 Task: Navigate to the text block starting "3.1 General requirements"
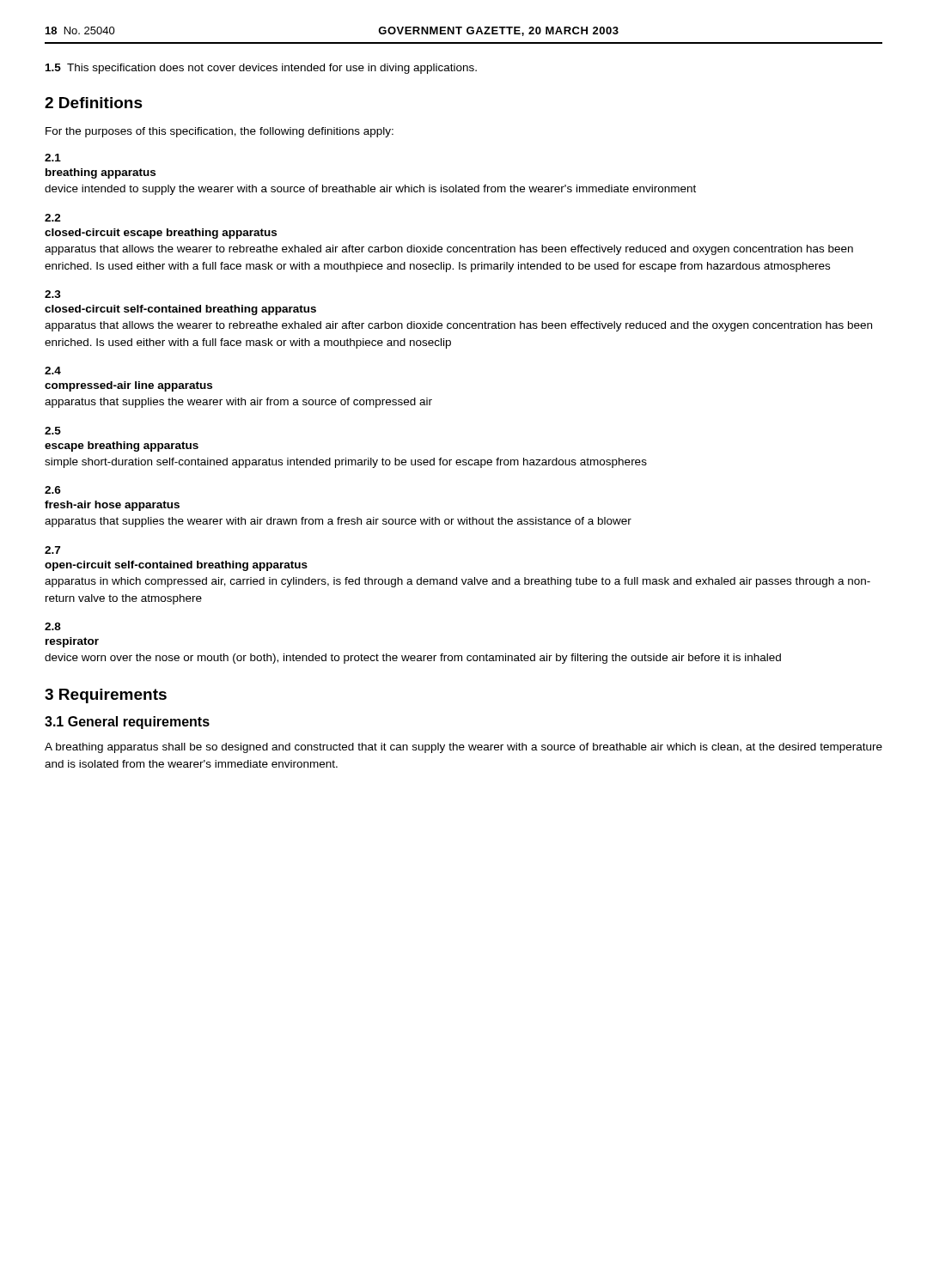tap(127, 723)
